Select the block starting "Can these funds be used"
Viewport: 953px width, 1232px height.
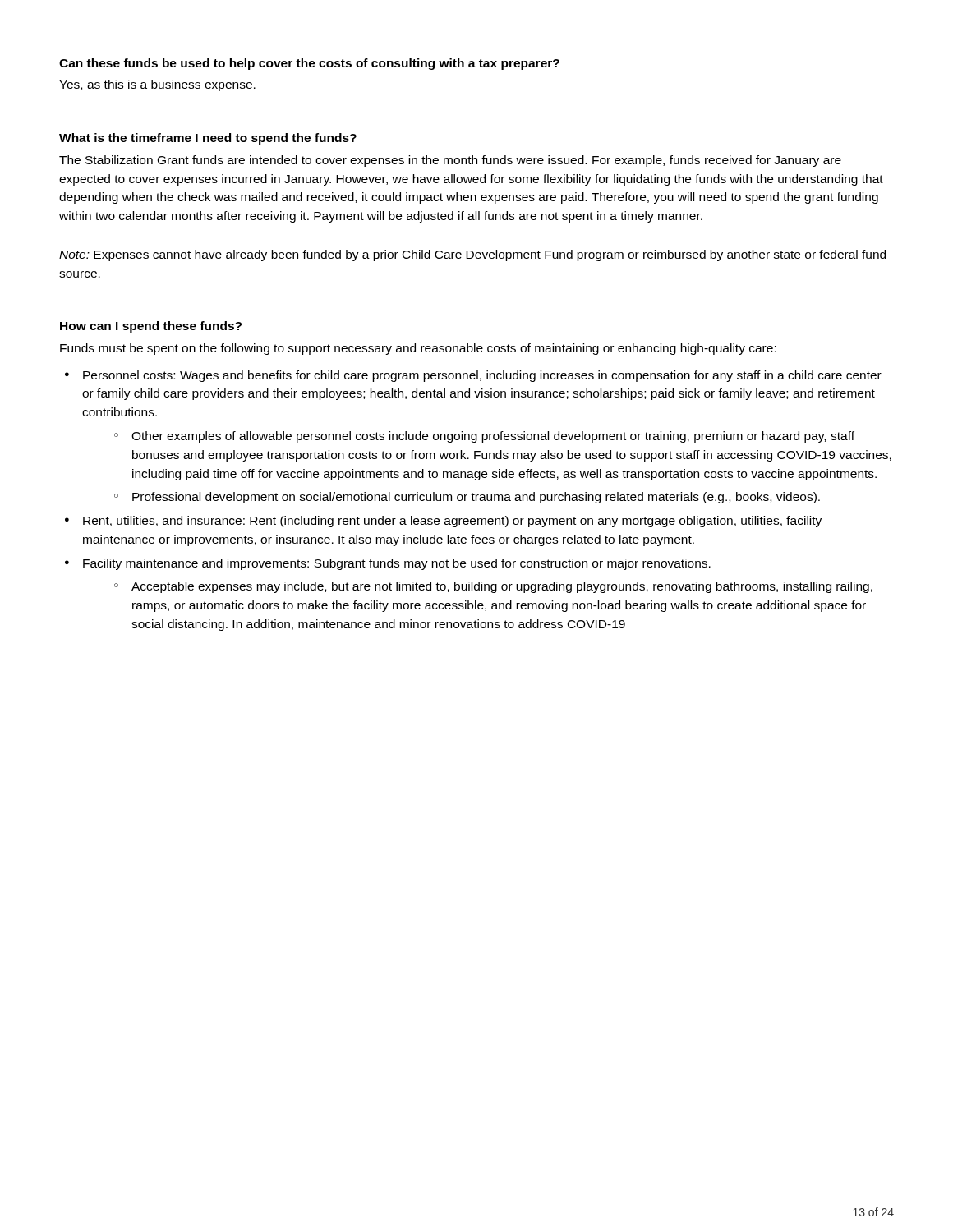pyautogui.click(x=310, y=63)
